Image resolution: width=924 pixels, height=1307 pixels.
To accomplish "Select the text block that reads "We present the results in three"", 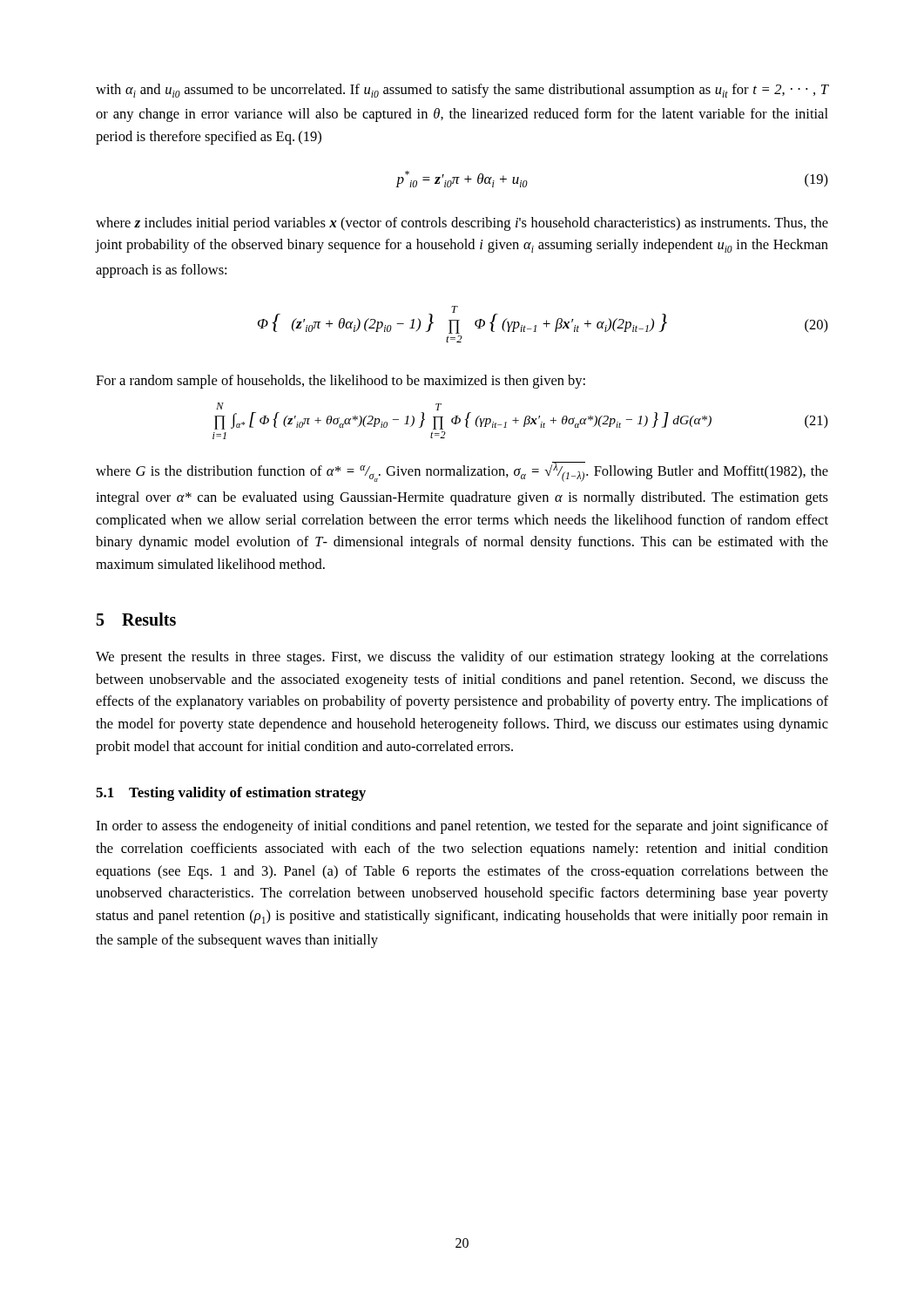I will pos(462,701).
